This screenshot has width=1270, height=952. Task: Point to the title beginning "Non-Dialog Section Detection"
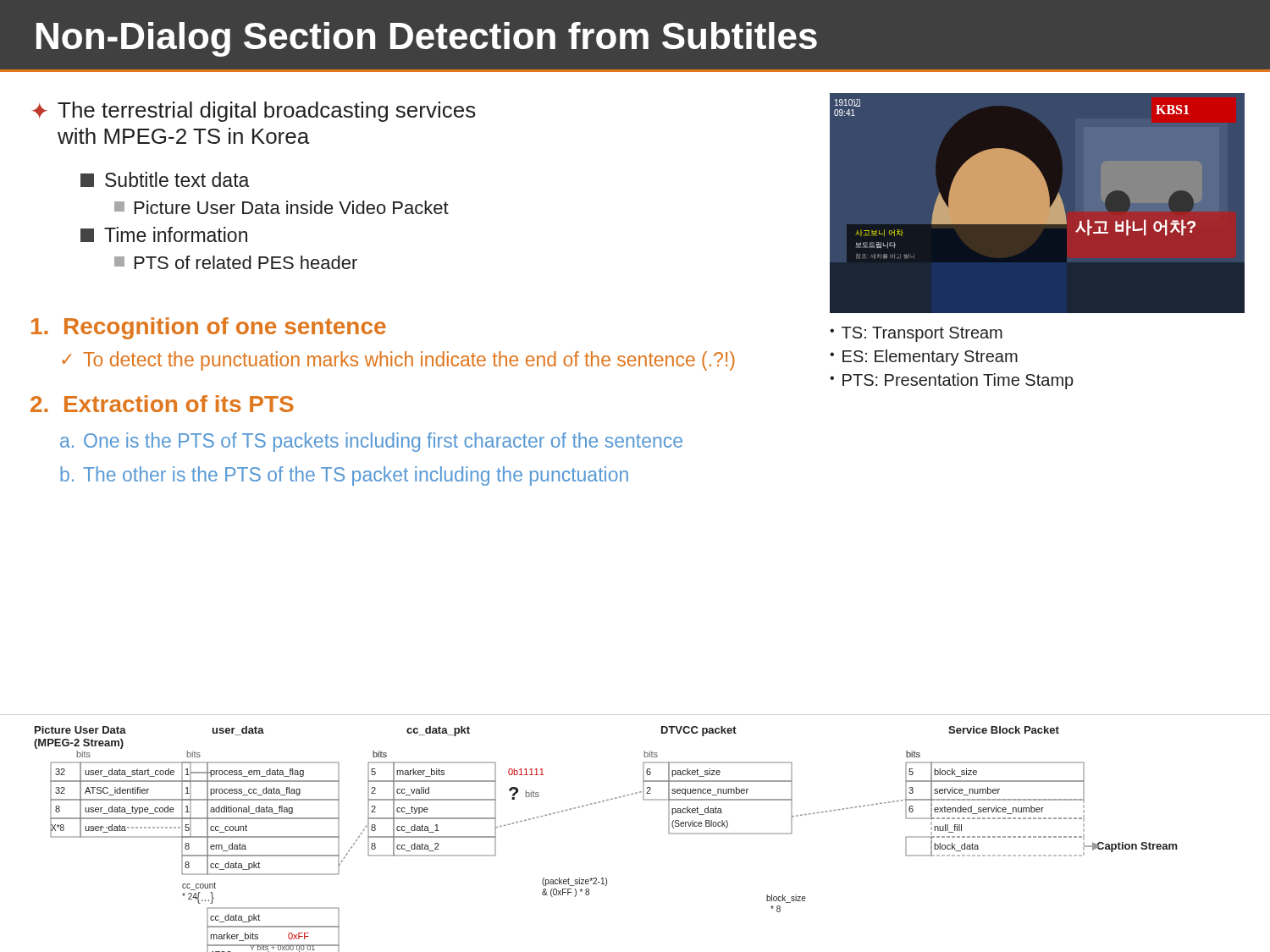pos(426,36)
